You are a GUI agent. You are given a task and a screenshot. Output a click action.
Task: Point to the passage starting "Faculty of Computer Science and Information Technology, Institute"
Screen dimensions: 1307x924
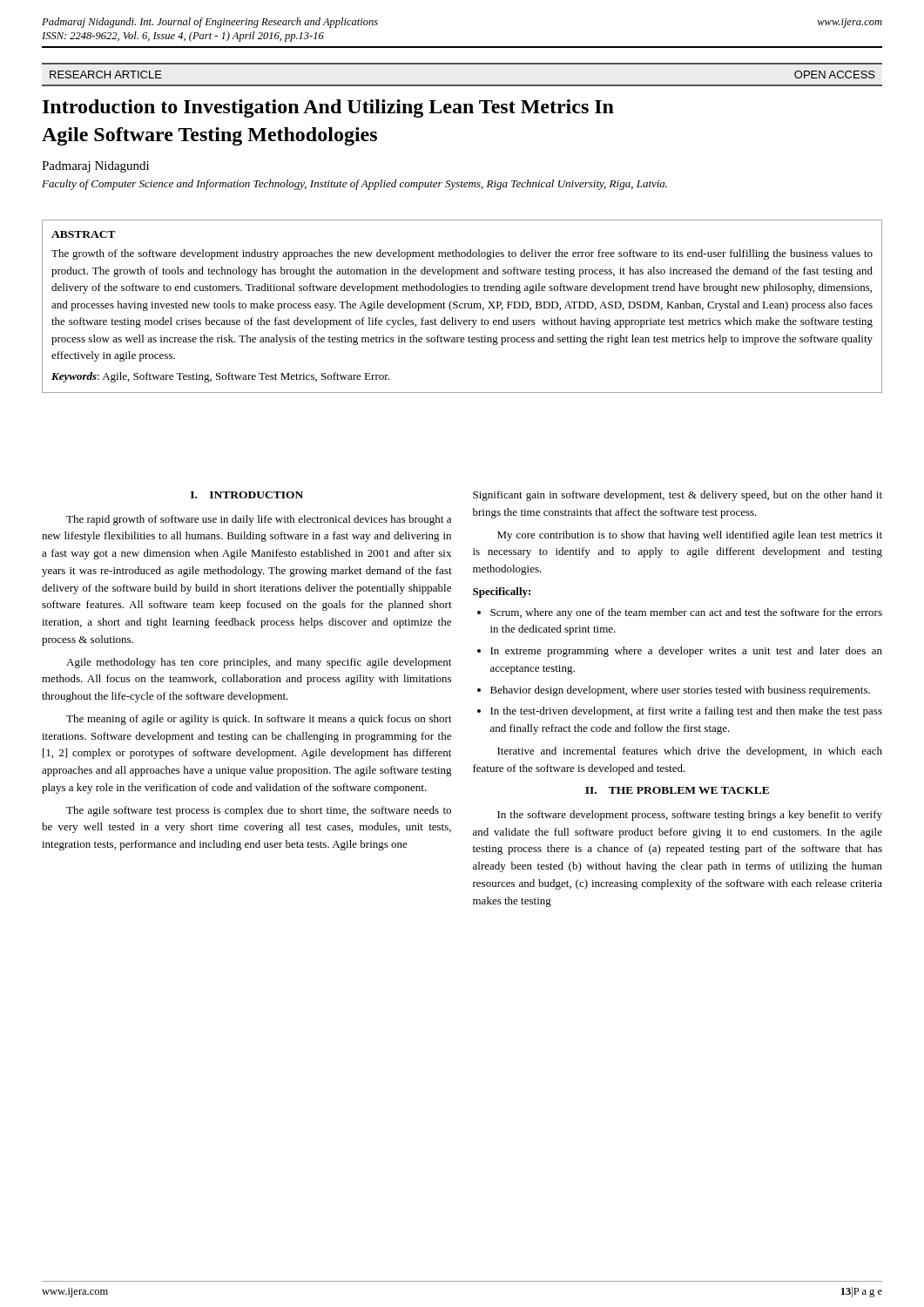point(355,183)
